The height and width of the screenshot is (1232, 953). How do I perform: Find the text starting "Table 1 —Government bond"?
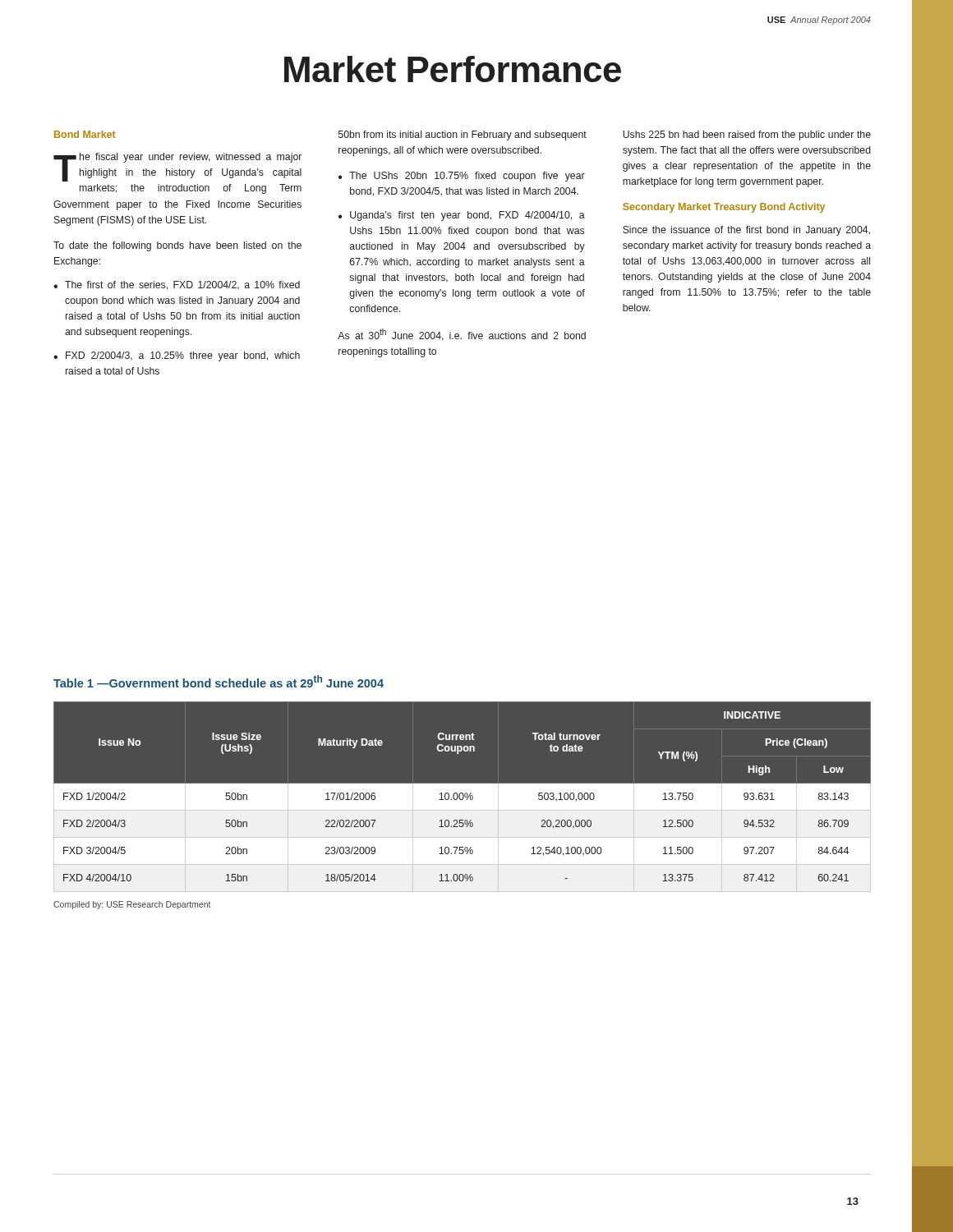coord(219,682)
